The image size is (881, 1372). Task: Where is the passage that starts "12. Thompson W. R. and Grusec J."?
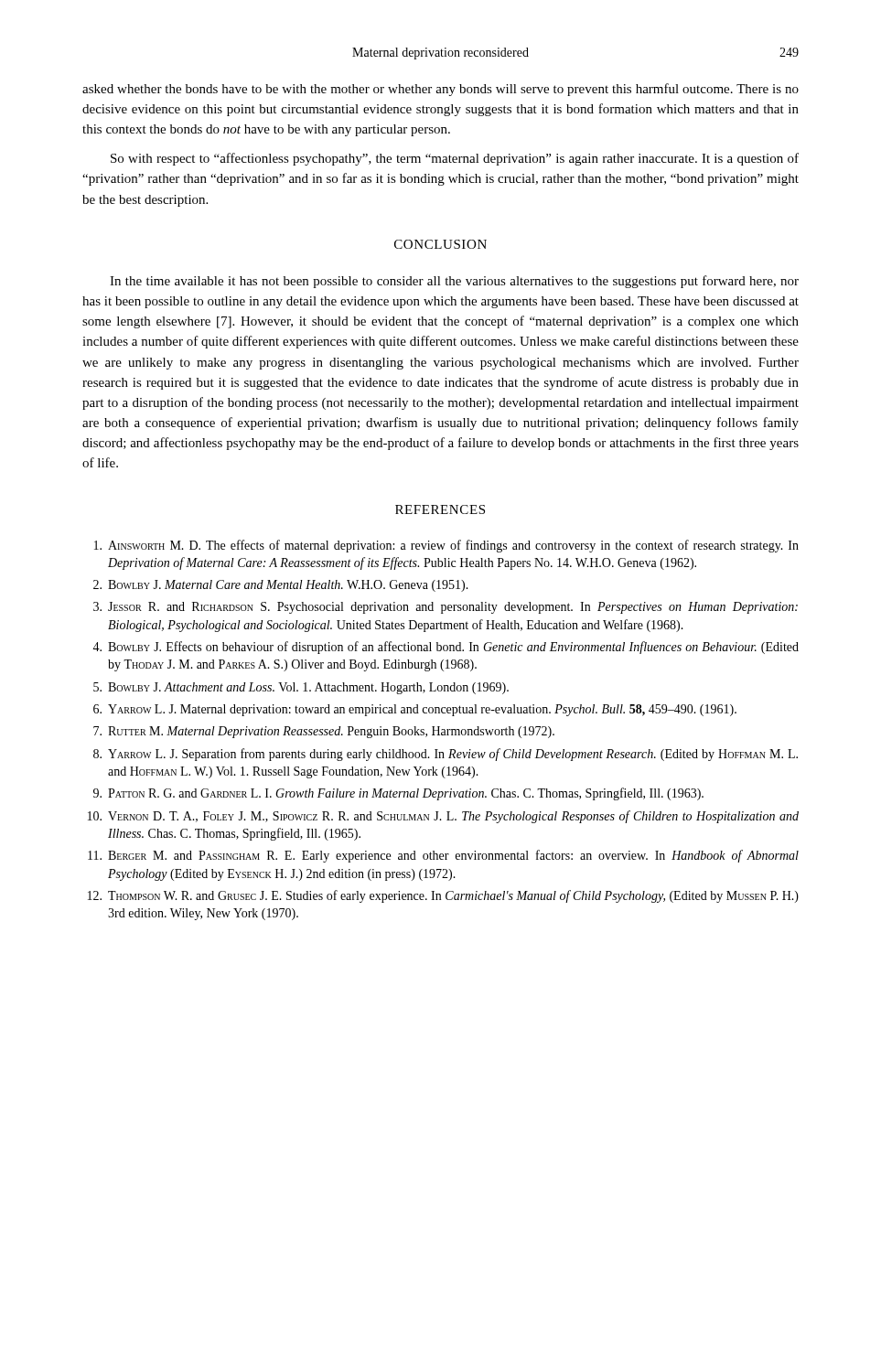(440, 905)
